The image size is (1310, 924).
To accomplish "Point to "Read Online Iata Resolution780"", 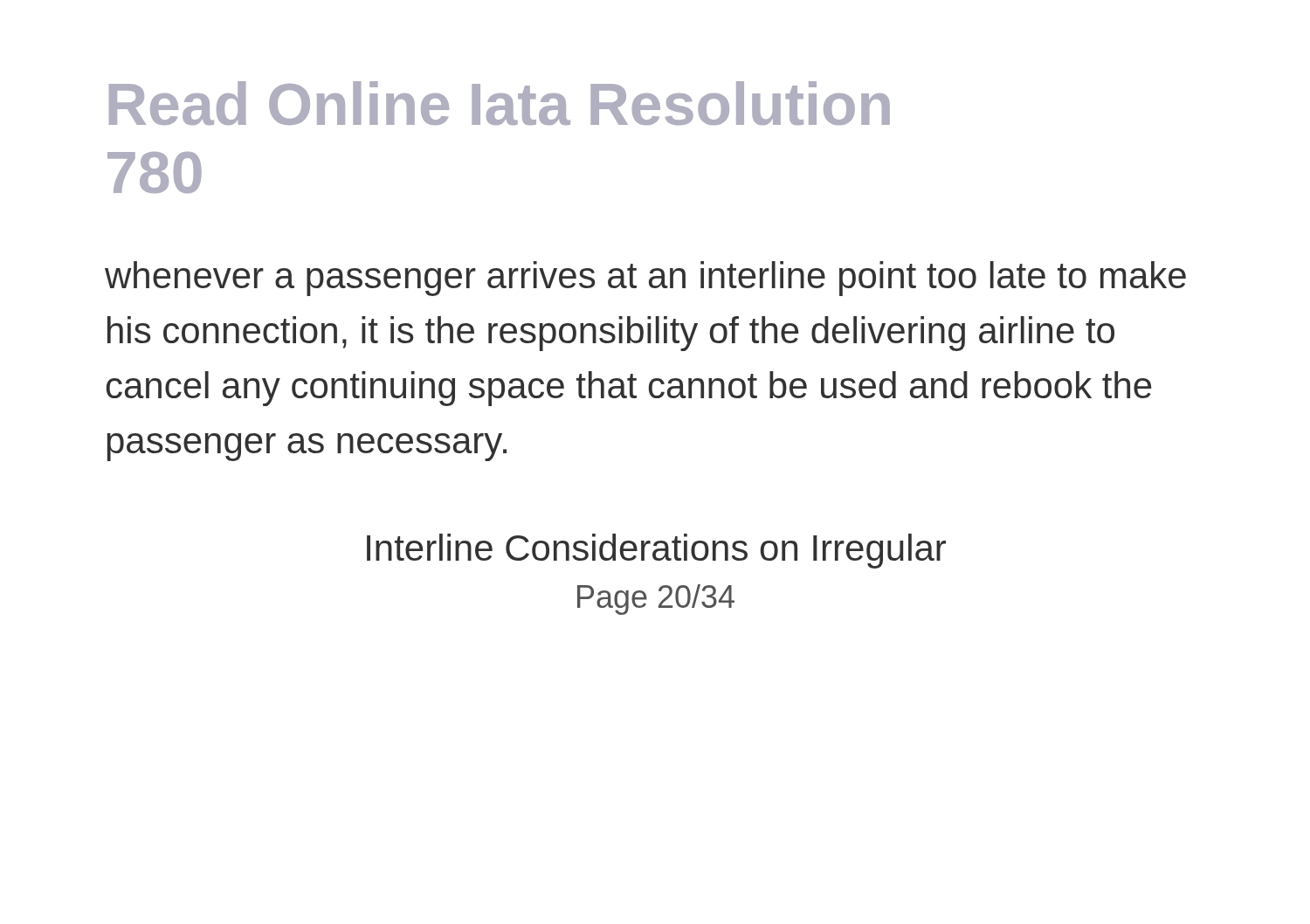I will tap(499, 138).
